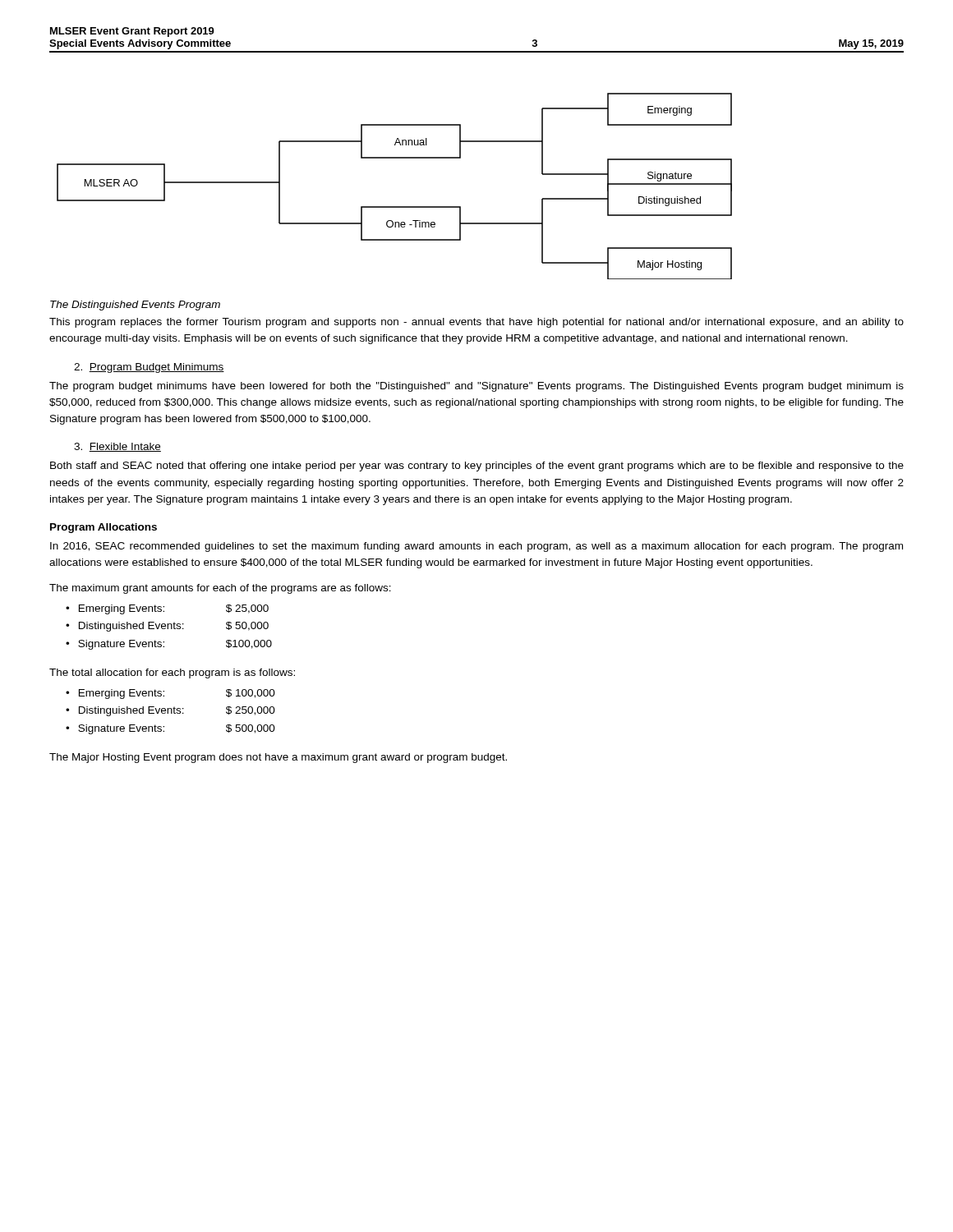Point to the text block starting "• Signature Events: $100,000"

coord(114,644)
